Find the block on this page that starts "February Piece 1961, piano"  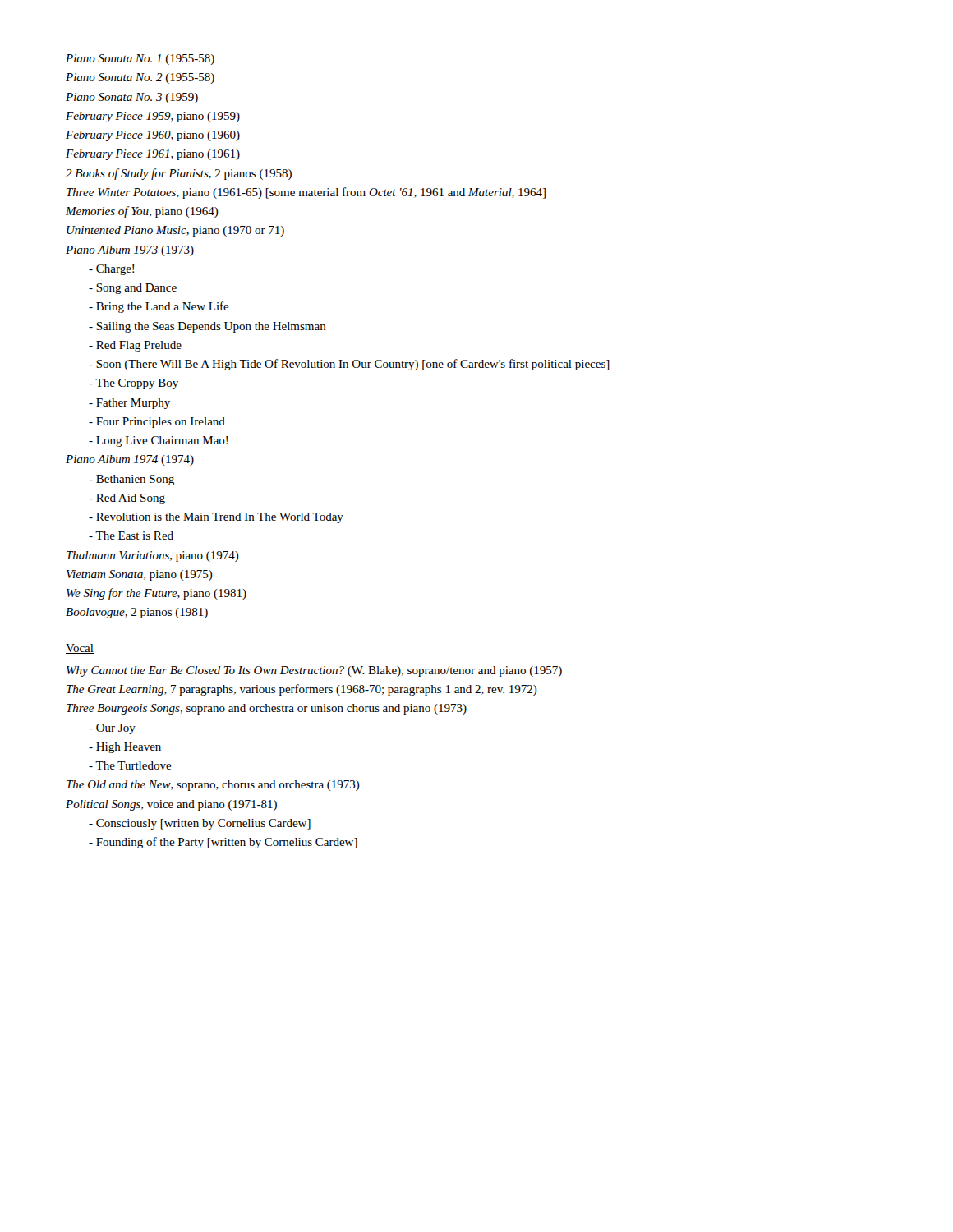coord(153,154)
